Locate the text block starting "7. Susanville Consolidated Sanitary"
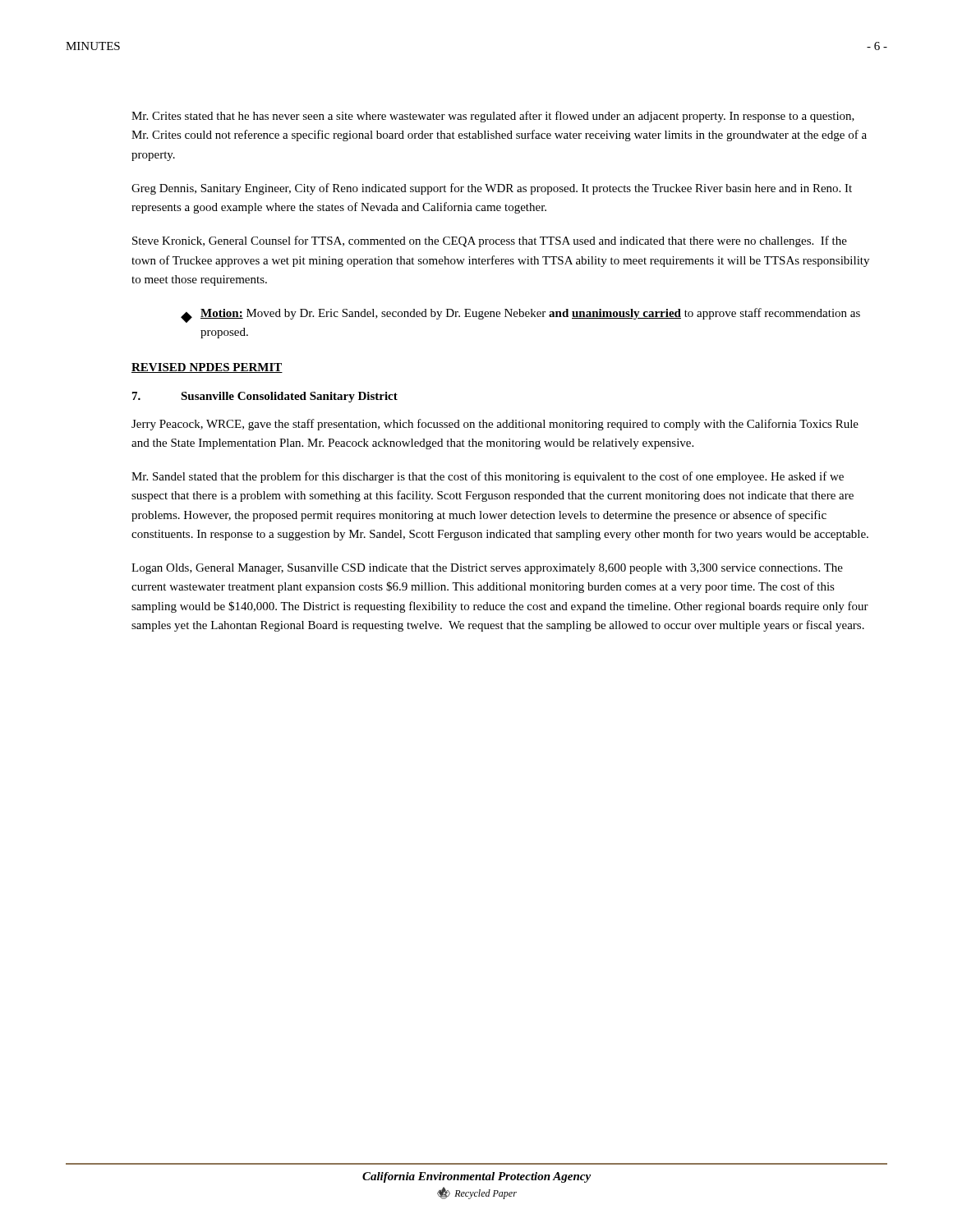The height and width of the screenshot is (1232, 953). pos(264,396)
